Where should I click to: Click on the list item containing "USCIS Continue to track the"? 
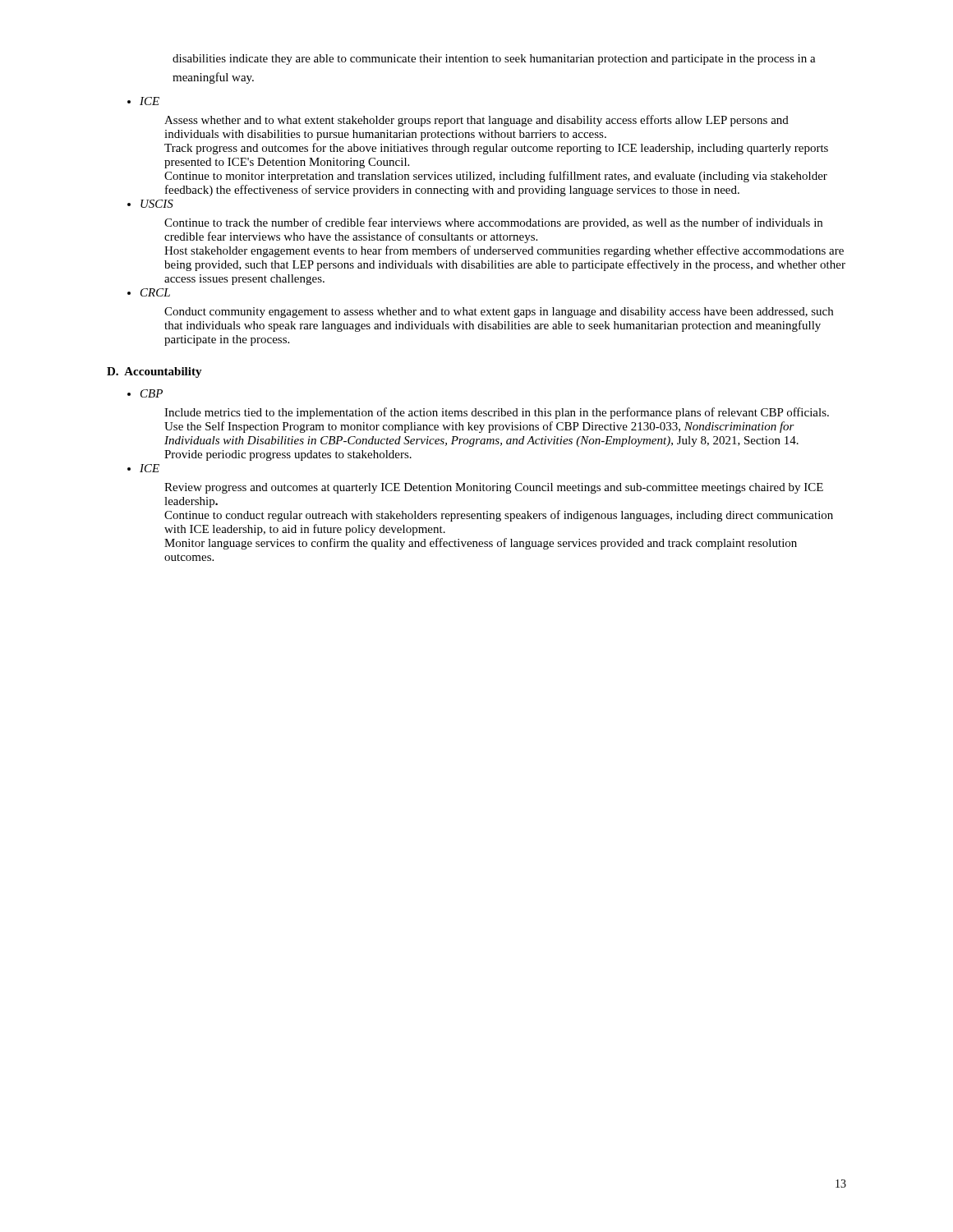tap(493, 241)
